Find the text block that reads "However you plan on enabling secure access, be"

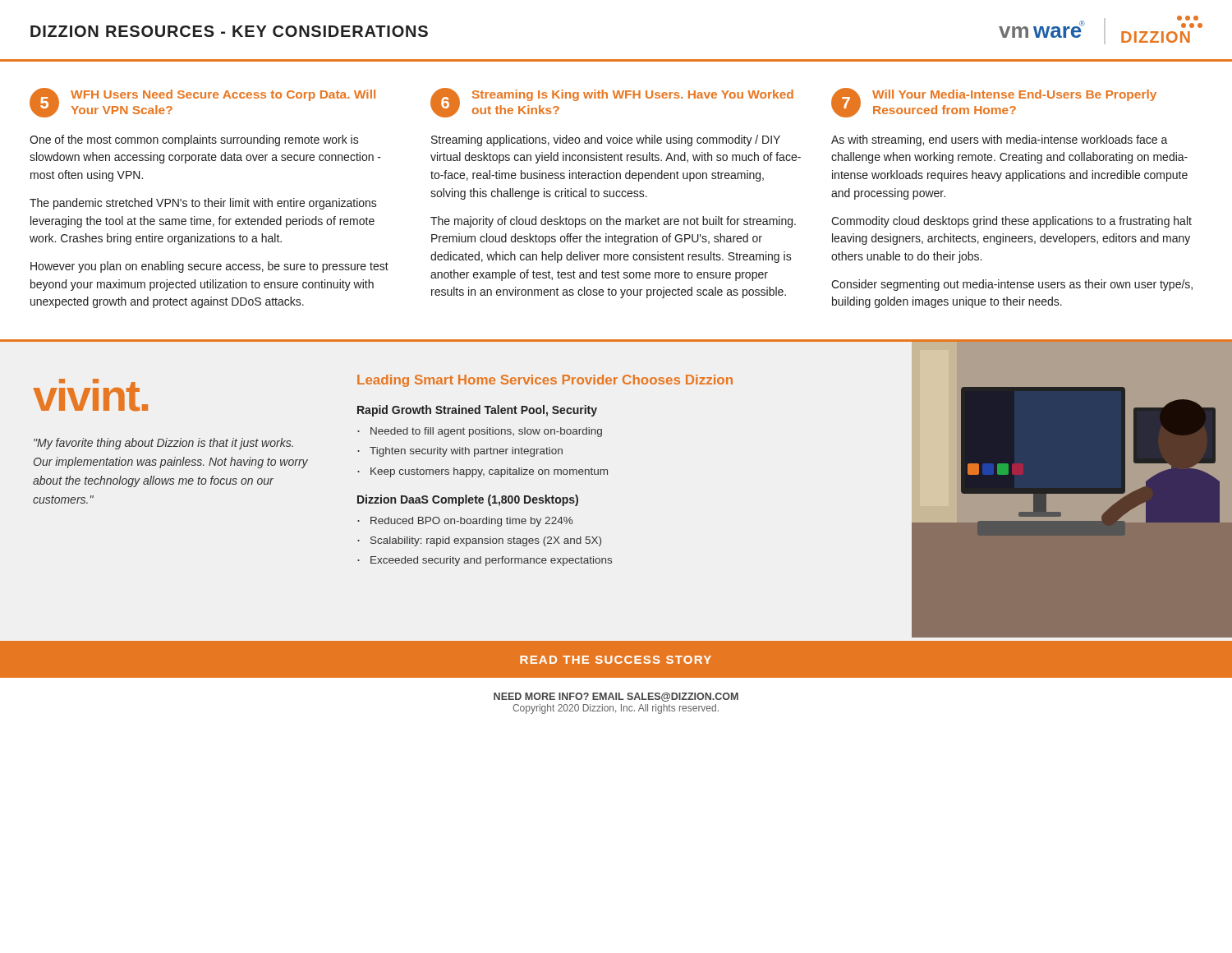click(209, 284)
